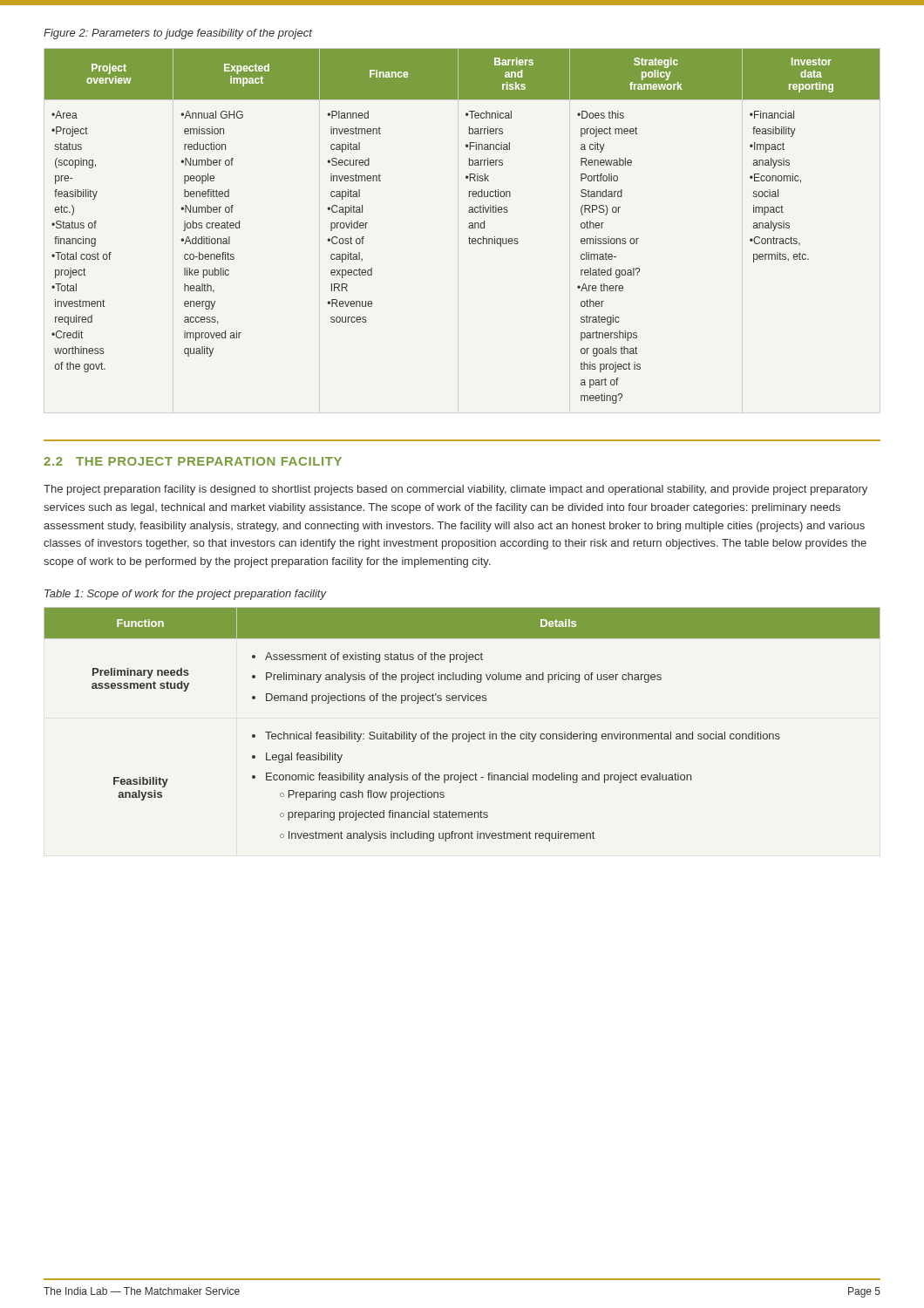
Task: Click on the table as image
Action: click(x=462, y=231)
